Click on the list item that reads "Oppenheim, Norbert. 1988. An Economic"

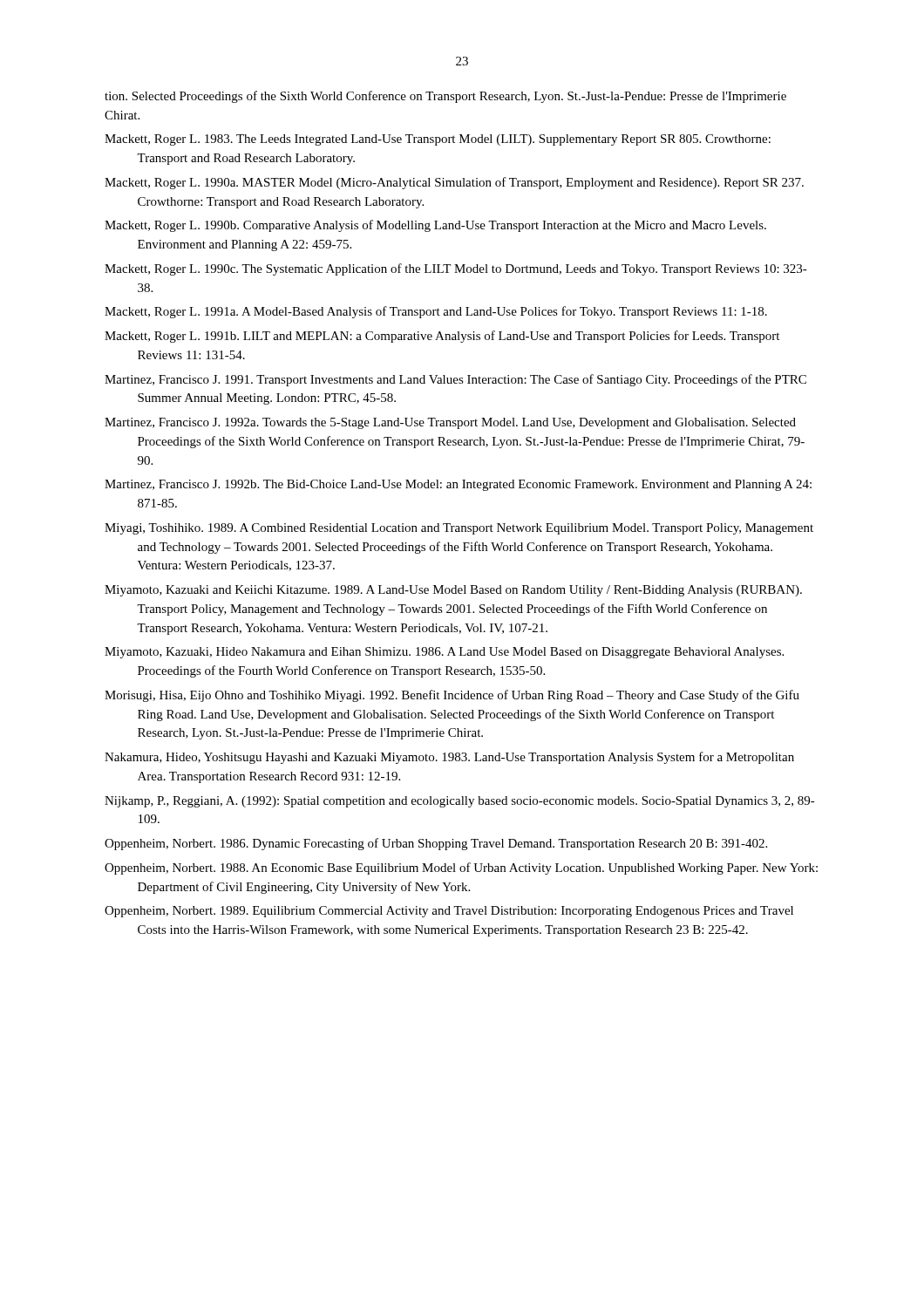(462, 877)
